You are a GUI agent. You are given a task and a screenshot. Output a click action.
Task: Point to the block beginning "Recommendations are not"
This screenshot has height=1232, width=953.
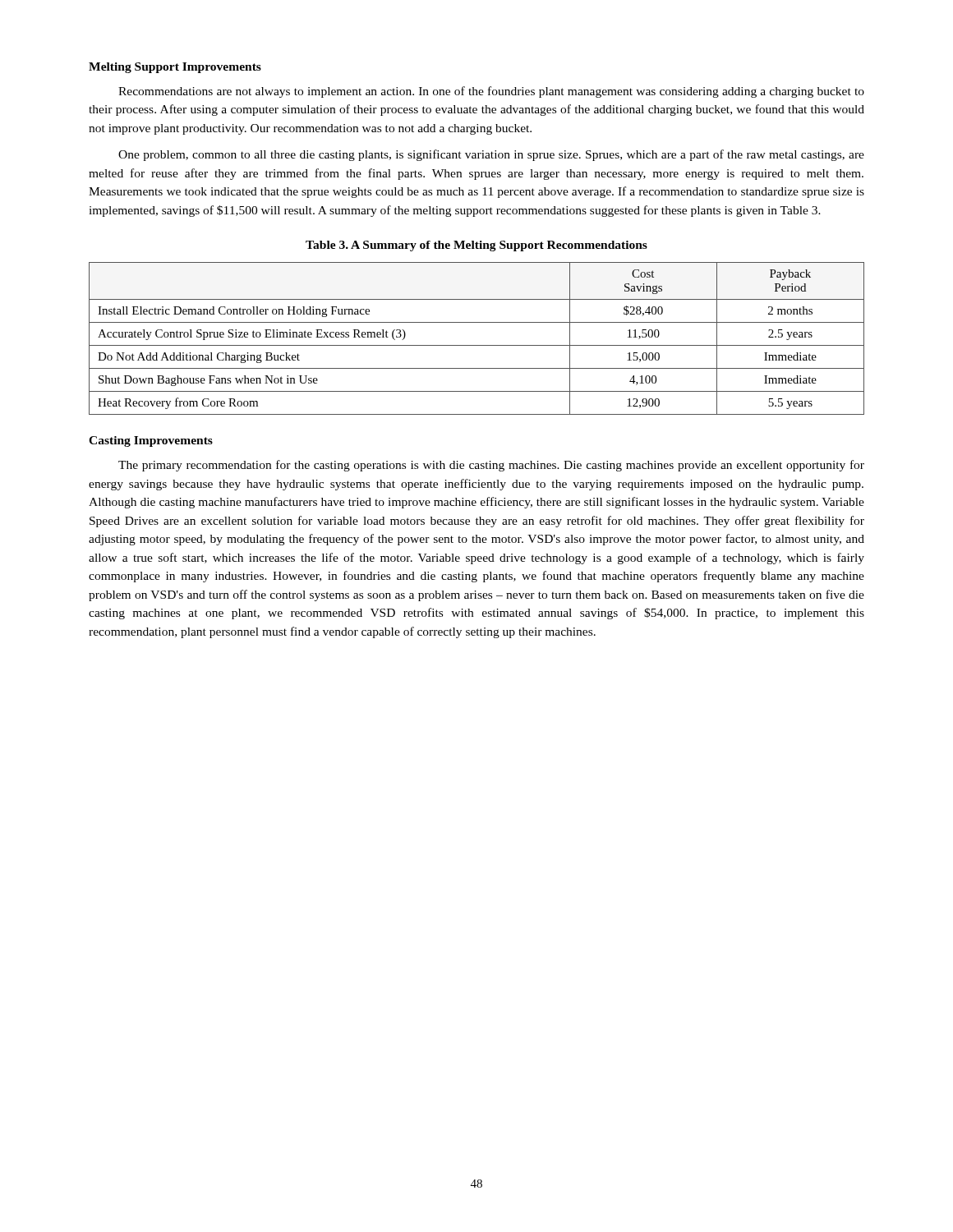pos(476,109)
